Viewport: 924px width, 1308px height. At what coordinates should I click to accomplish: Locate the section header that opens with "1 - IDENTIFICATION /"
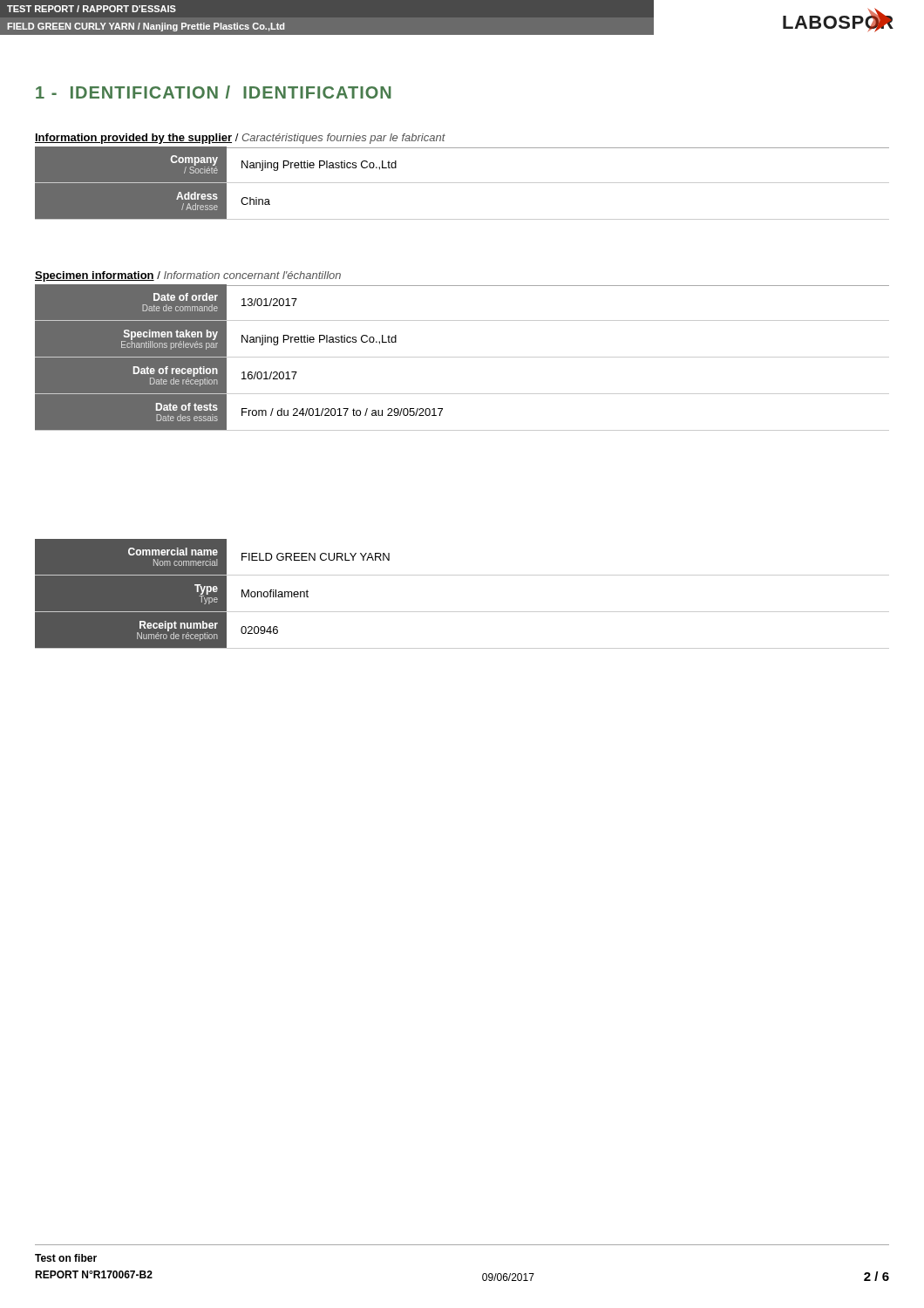[x=214, y=92]
